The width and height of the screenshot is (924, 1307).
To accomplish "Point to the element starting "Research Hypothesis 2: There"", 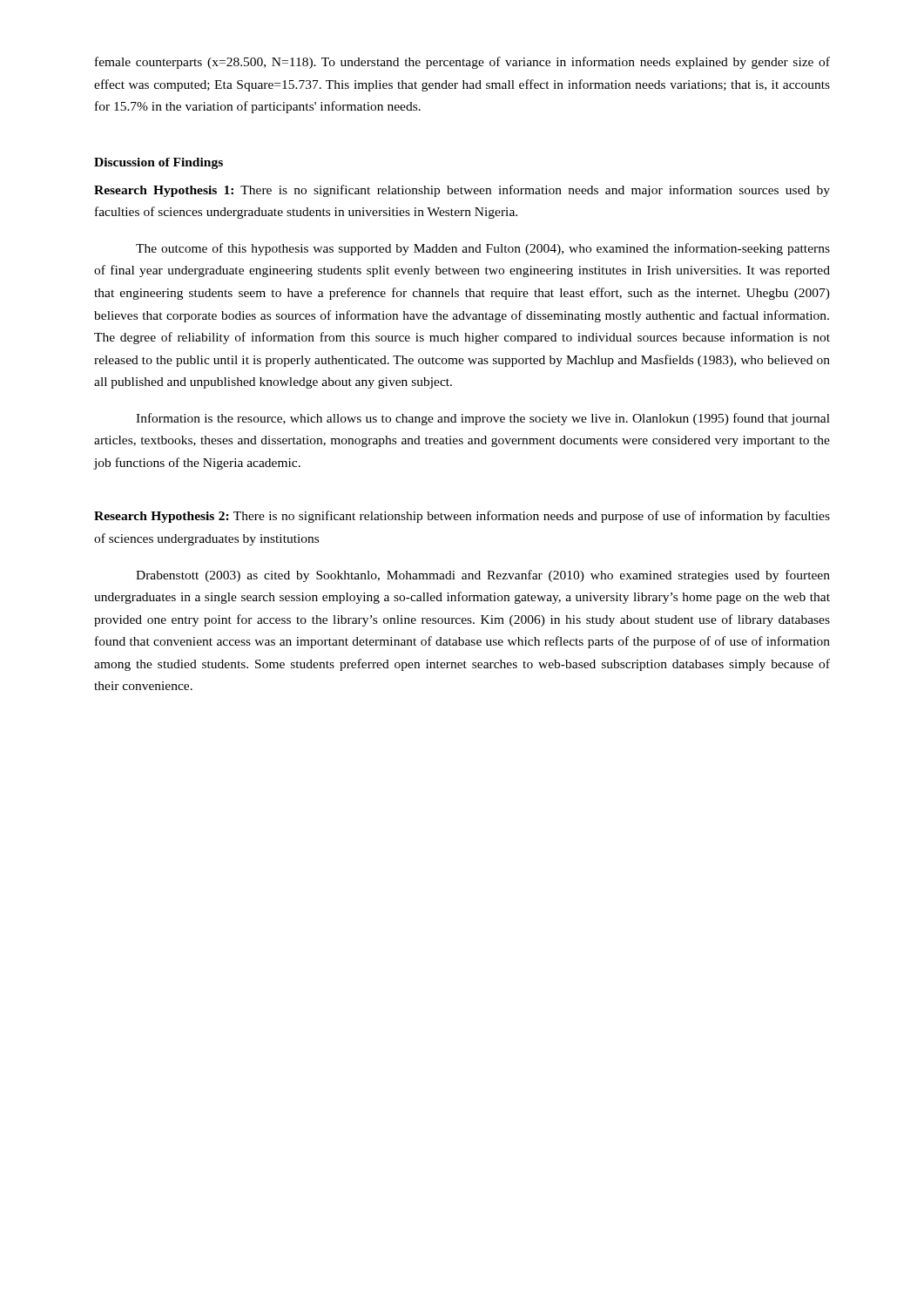I will [x=462, y=527].
